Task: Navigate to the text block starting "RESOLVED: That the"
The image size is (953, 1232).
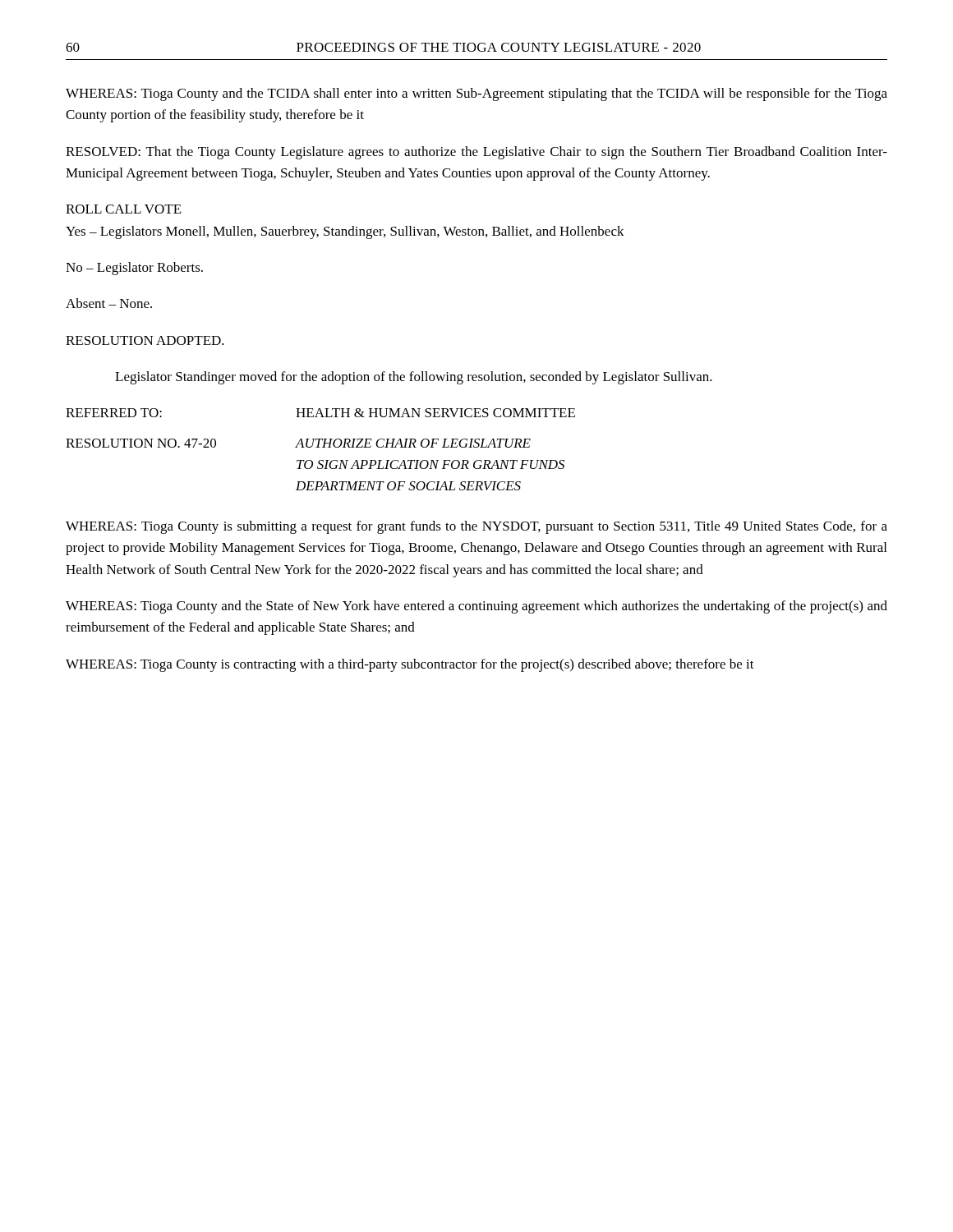Action: click(x=476, y=162)
